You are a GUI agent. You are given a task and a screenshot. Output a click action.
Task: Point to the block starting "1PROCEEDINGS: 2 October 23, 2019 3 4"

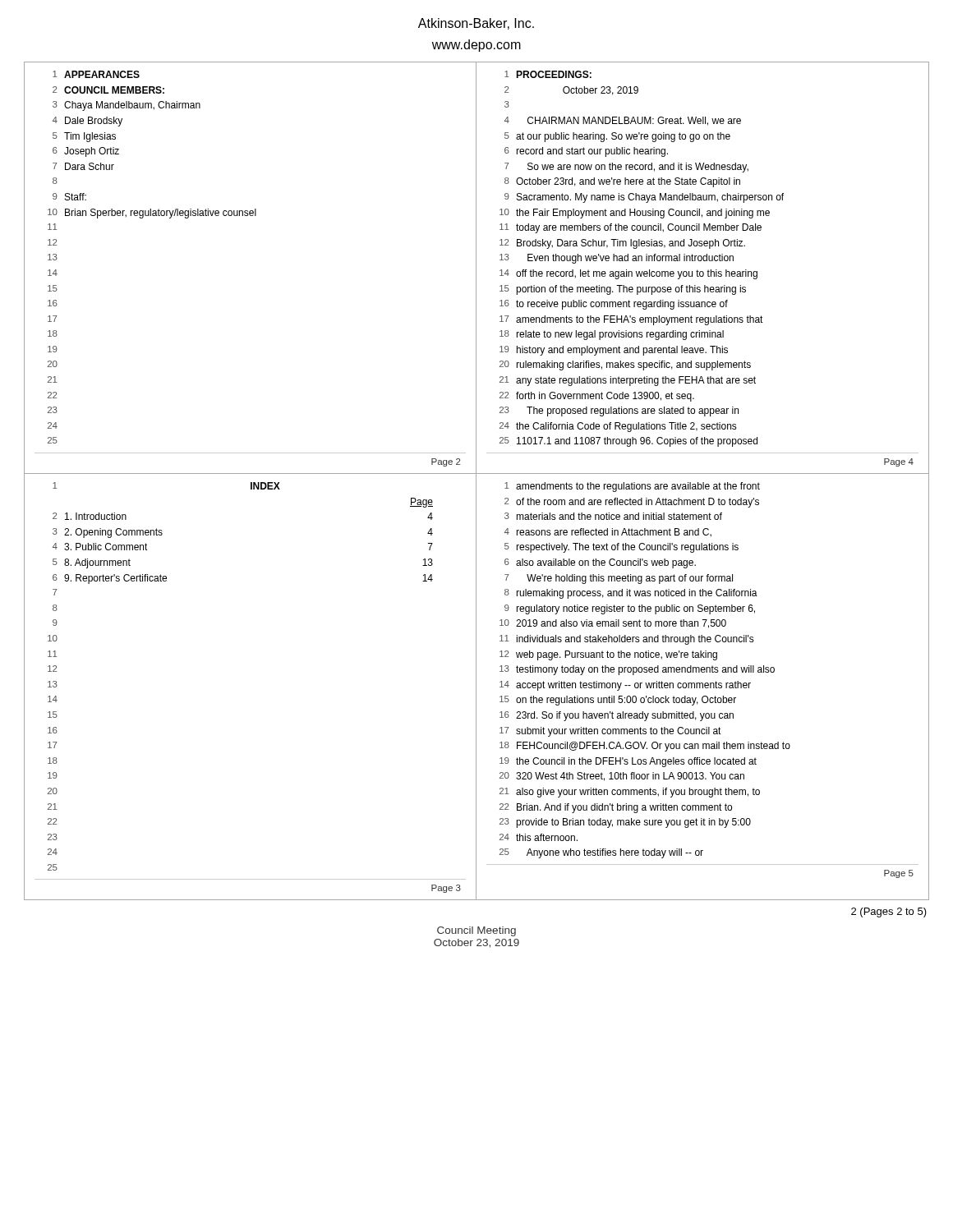click(x=702, y=268)
